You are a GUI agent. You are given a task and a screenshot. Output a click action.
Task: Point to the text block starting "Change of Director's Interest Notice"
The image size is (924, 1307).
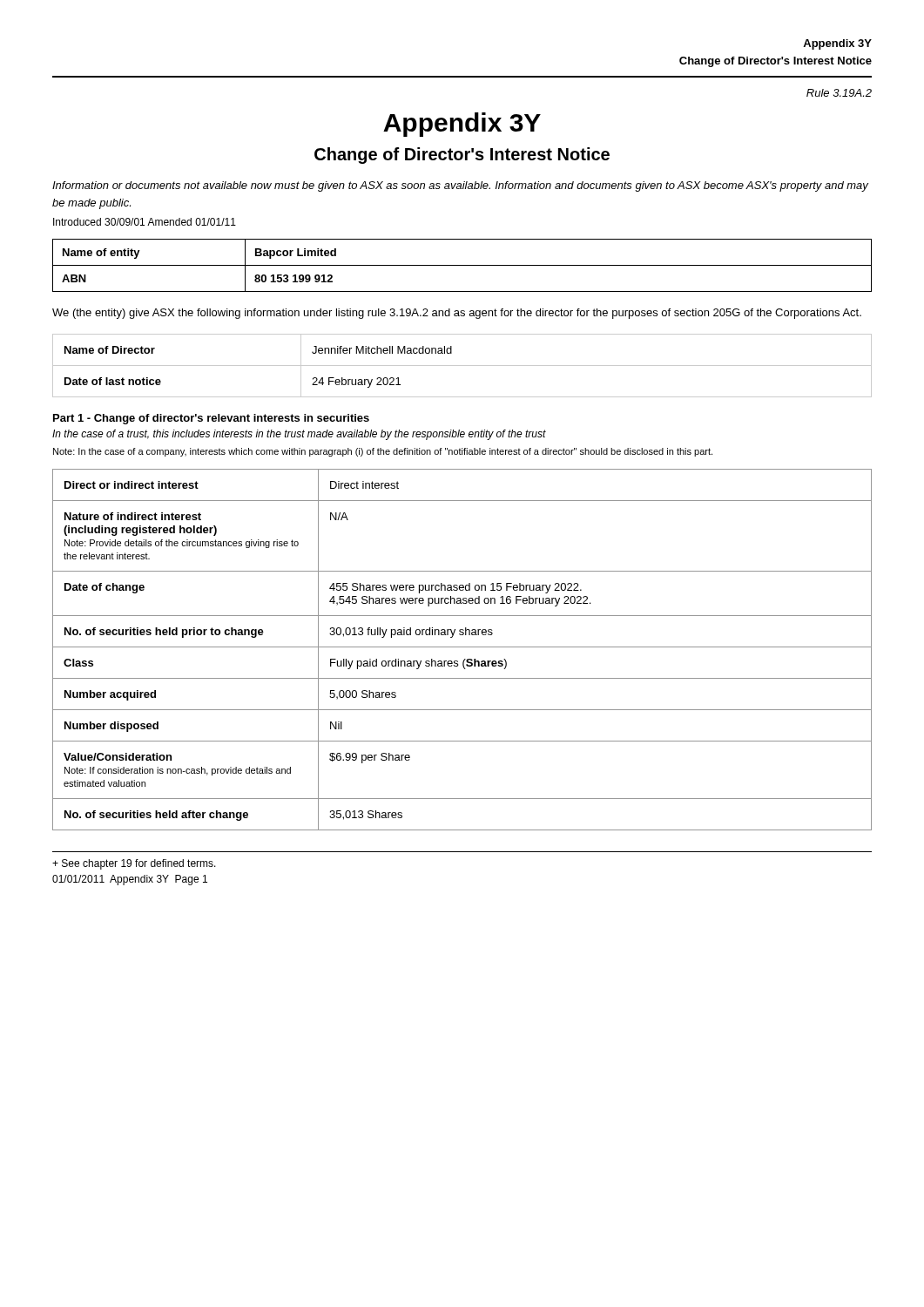coord(462,154)
